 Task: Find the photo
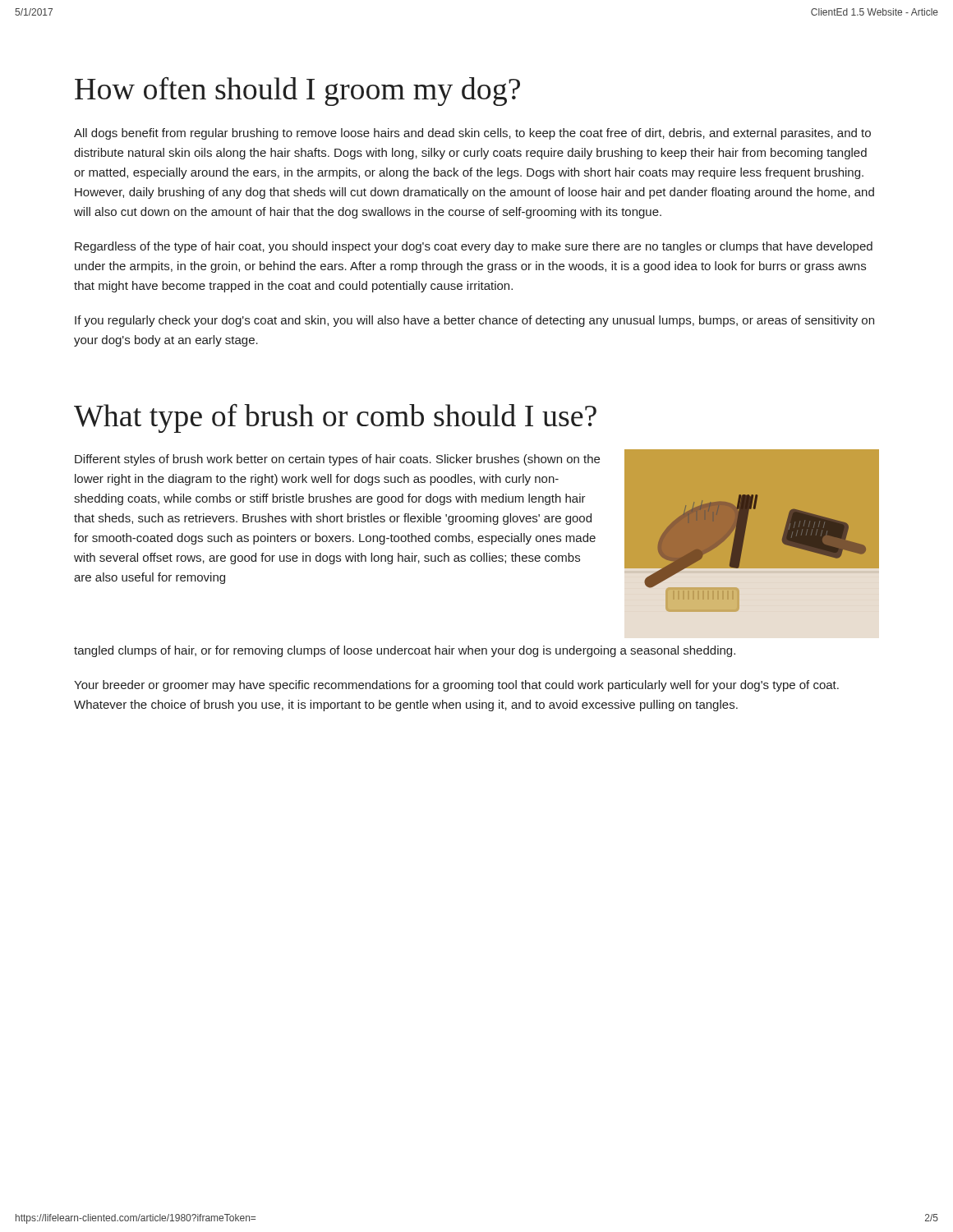click(x=752, y=545)
